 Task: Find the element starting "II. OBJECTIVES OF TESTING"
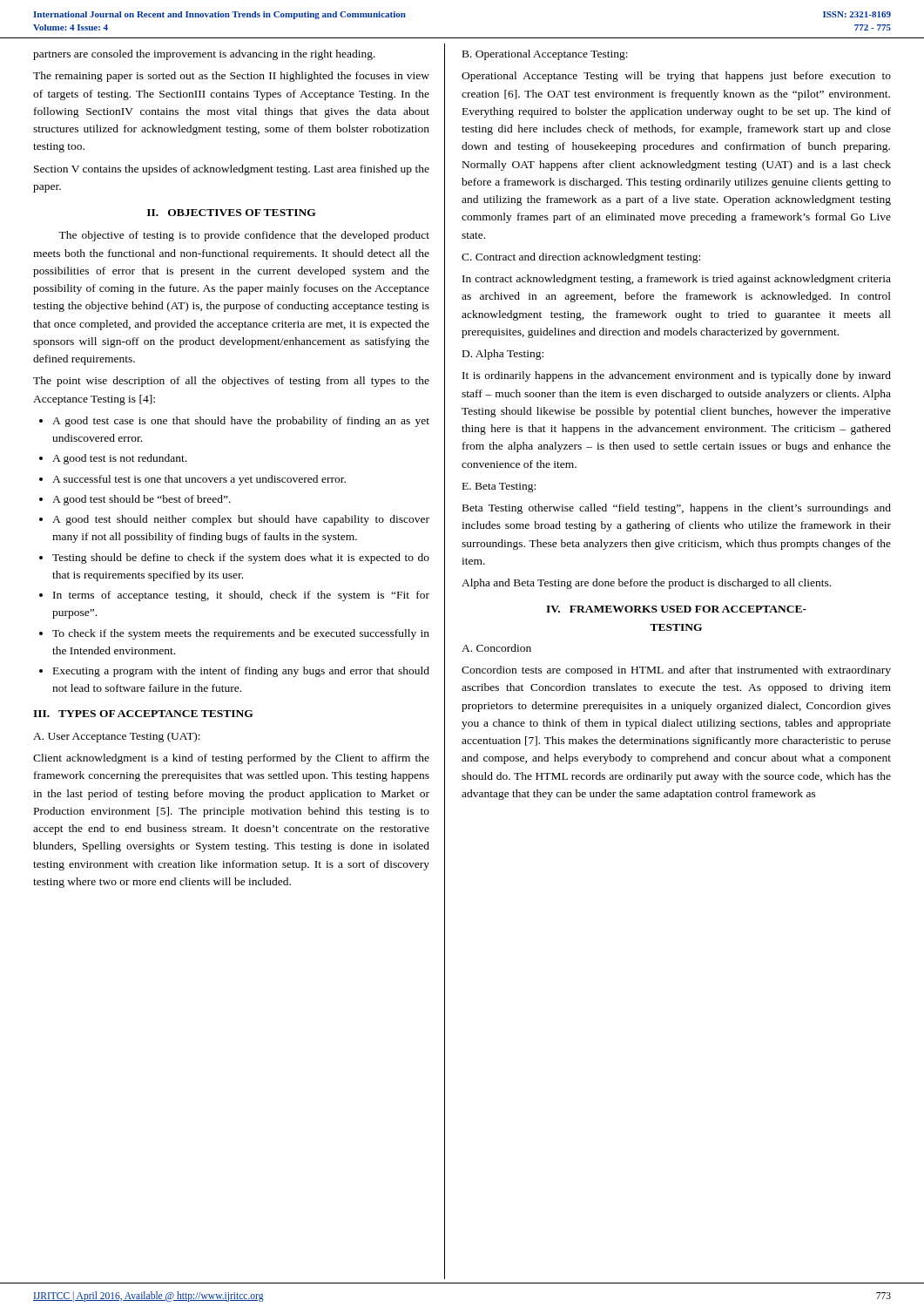click(x=231, y=212)
